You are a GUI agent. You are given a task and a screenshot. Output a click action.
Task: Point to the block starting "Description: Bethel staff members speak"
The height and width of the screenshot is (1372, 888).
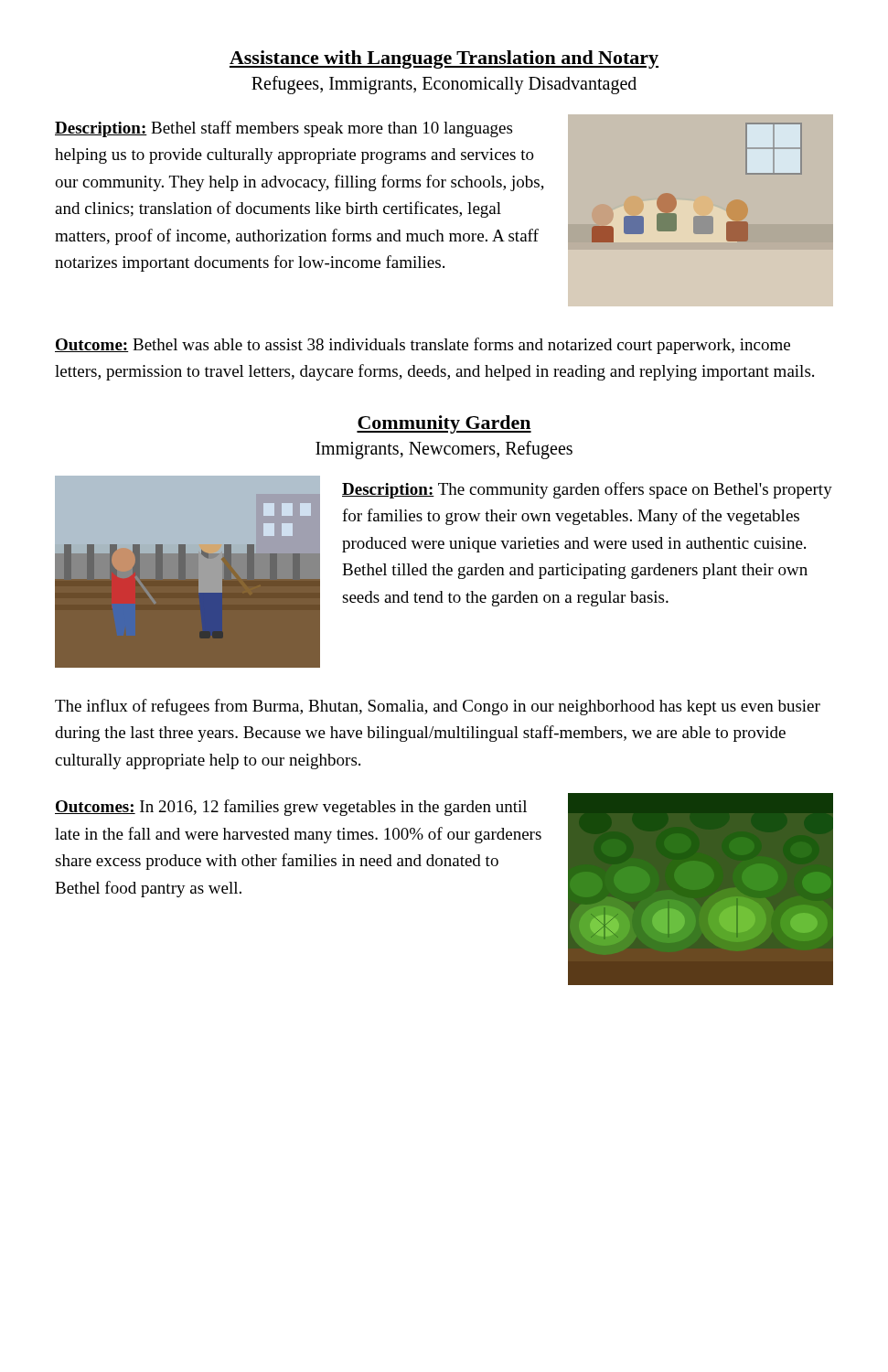tap(300, 195)
